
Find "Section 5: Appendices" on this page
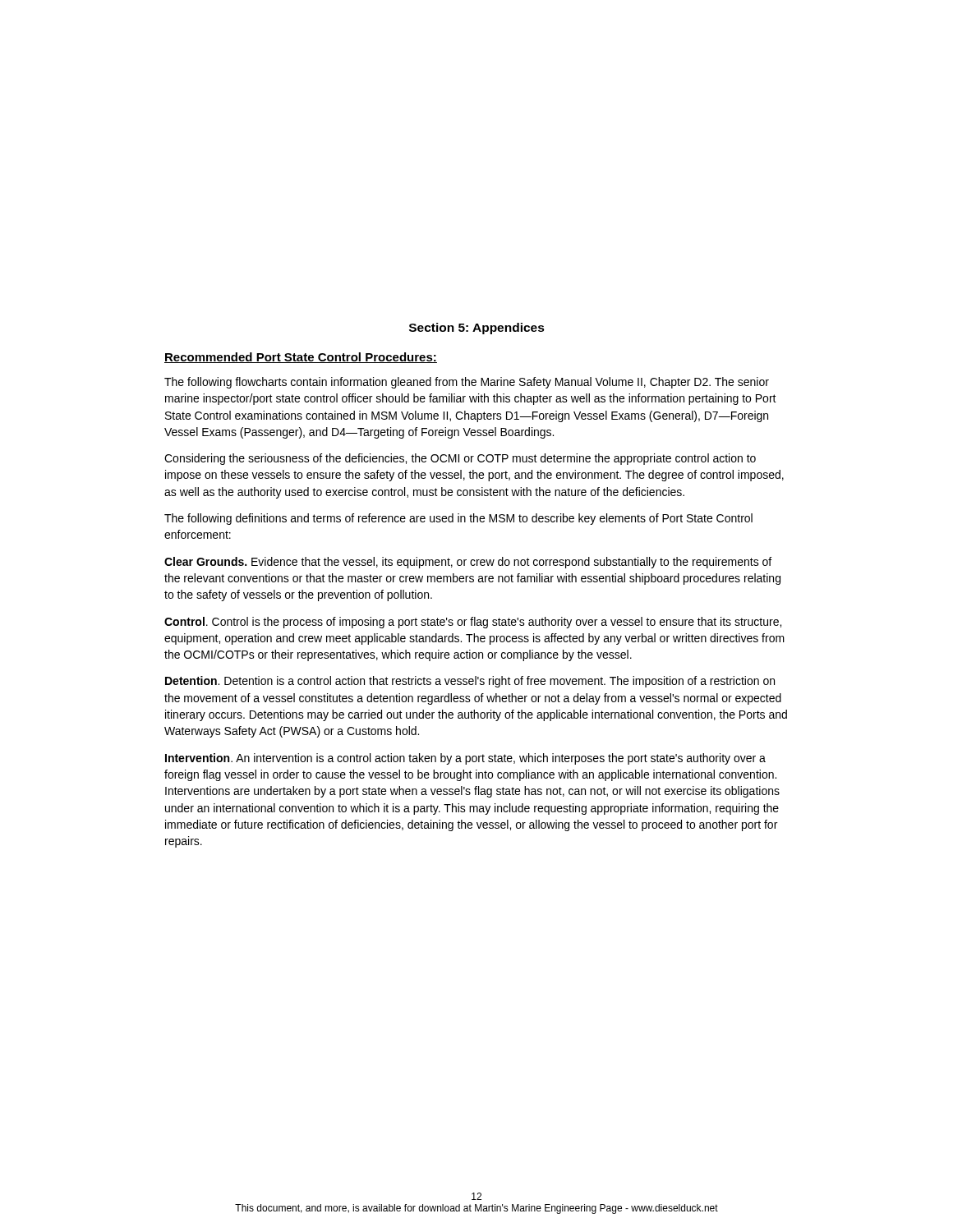(x=476, y=327)
